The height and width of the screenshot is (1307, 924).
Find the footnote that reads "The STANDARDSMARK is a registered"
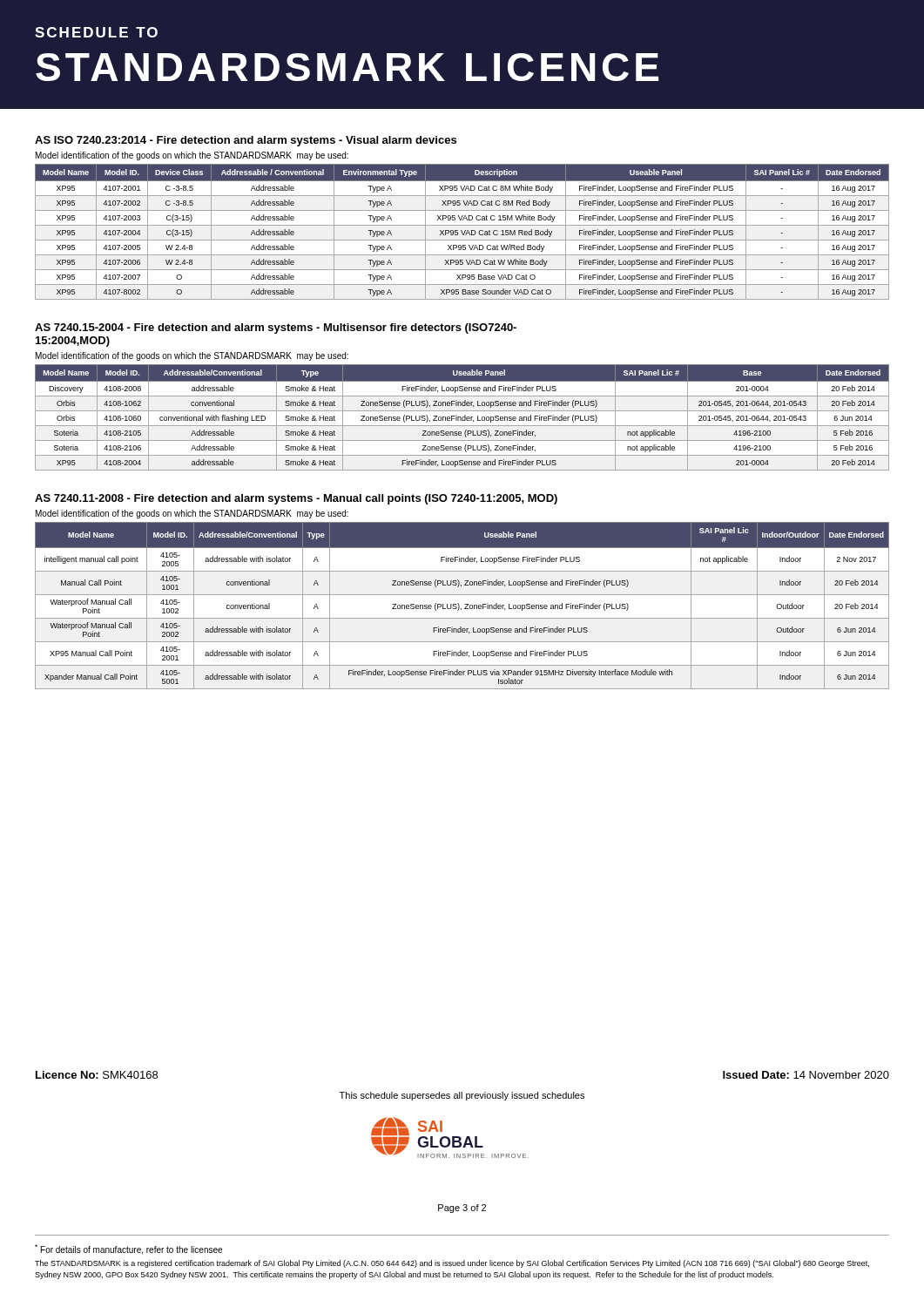[x=452, y=1269]
